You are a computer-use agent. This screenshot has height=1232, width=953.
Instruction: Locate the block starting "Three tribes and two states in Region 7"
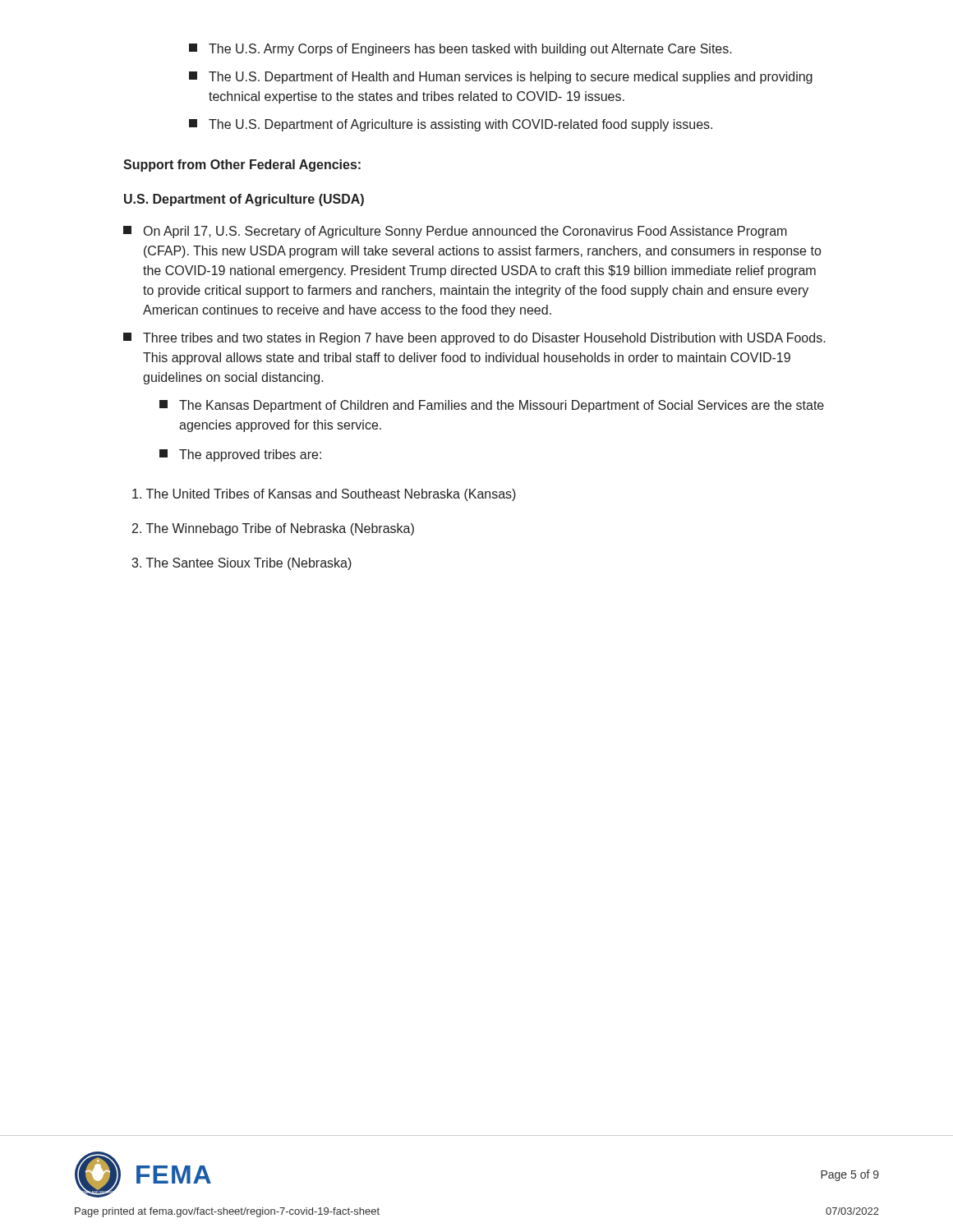point(476,402)
